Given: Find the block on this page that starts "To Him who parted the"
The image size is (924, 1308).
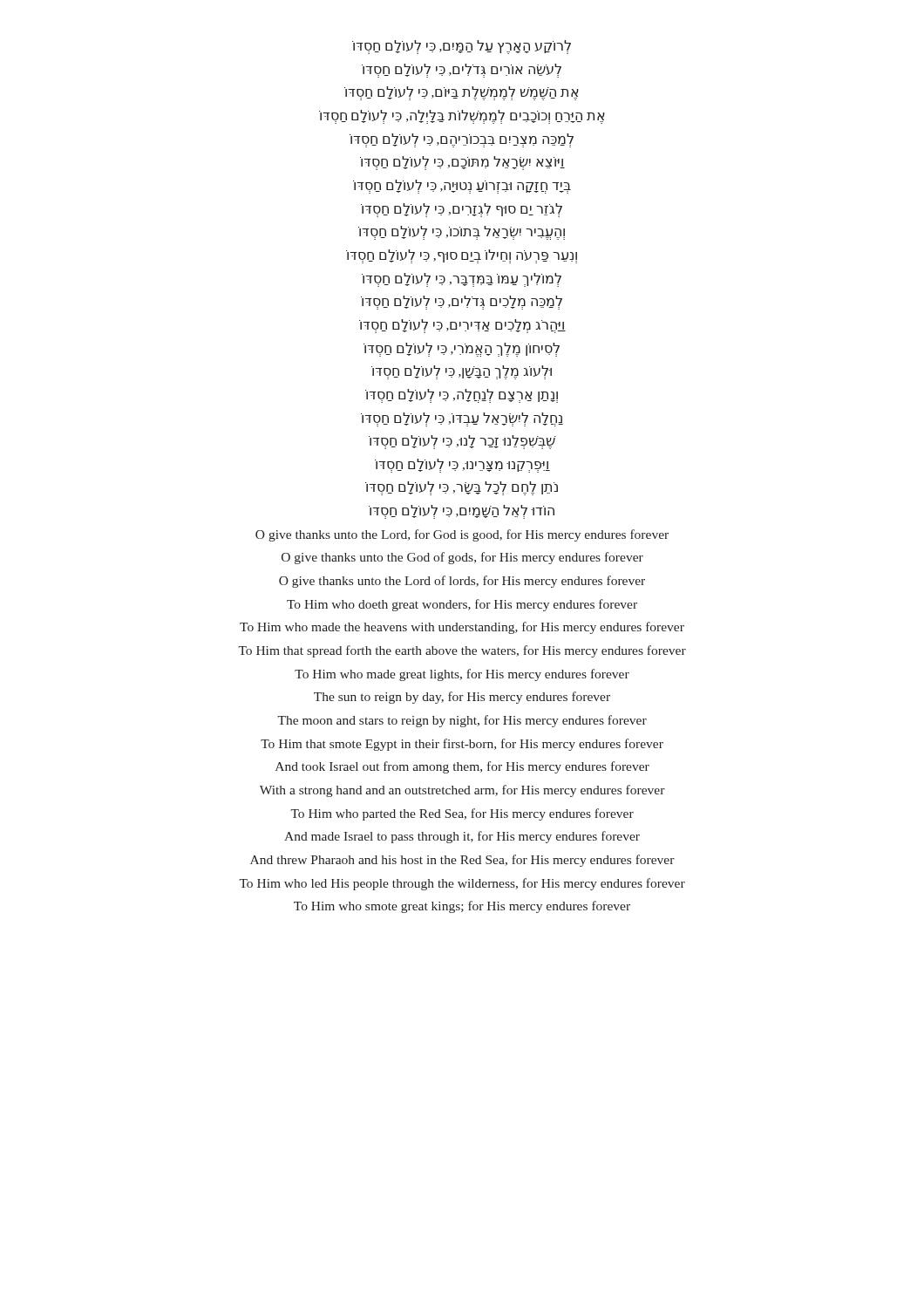Looking at the screenshot, I should pos(462,813).
